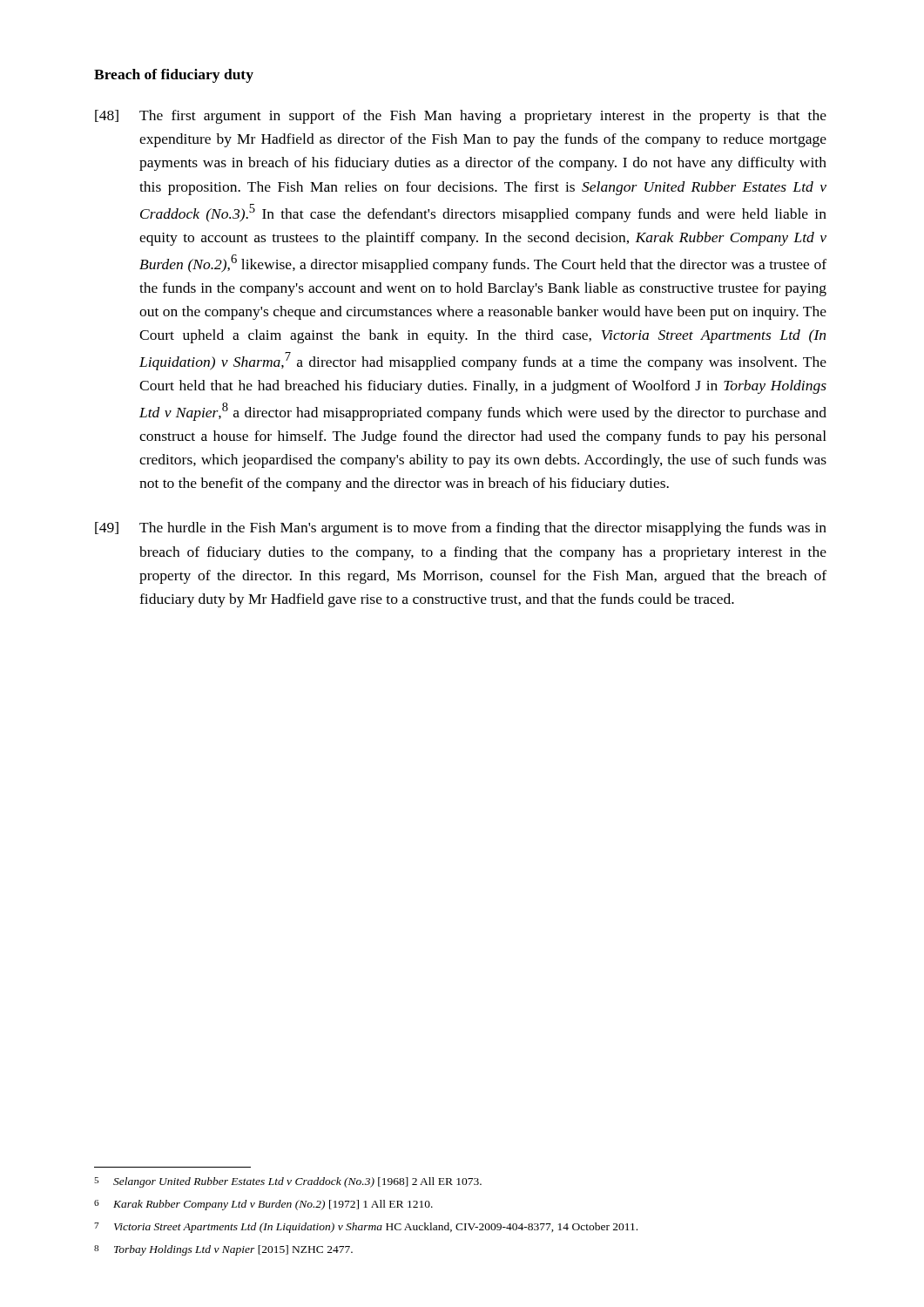Find "Breach of fiduciary duty" on this page
This screenshot has width=924, height=1307.
point(174,74)
